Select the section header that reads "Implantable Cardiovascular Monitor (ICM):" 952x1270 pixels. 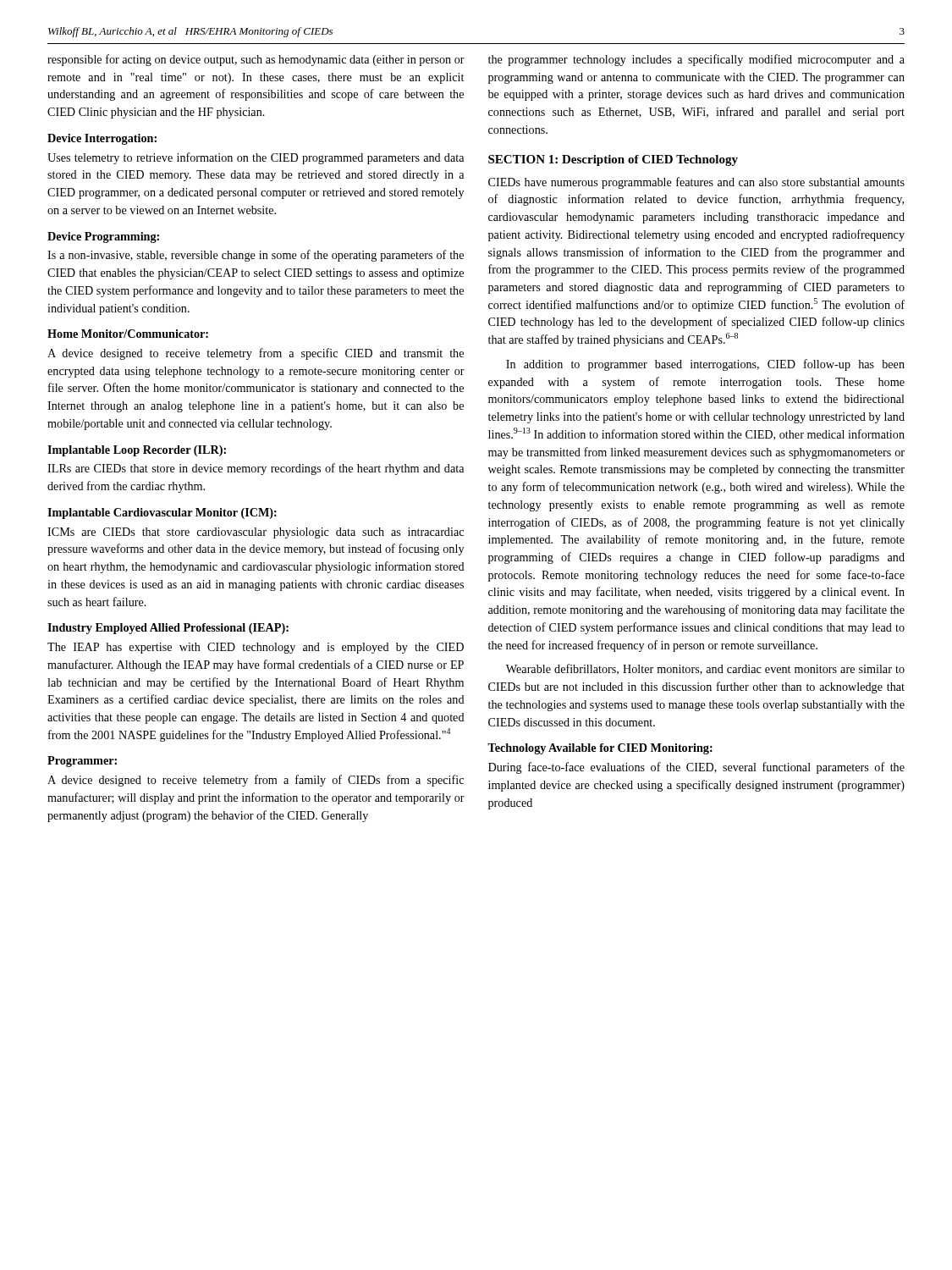point(162,512)
